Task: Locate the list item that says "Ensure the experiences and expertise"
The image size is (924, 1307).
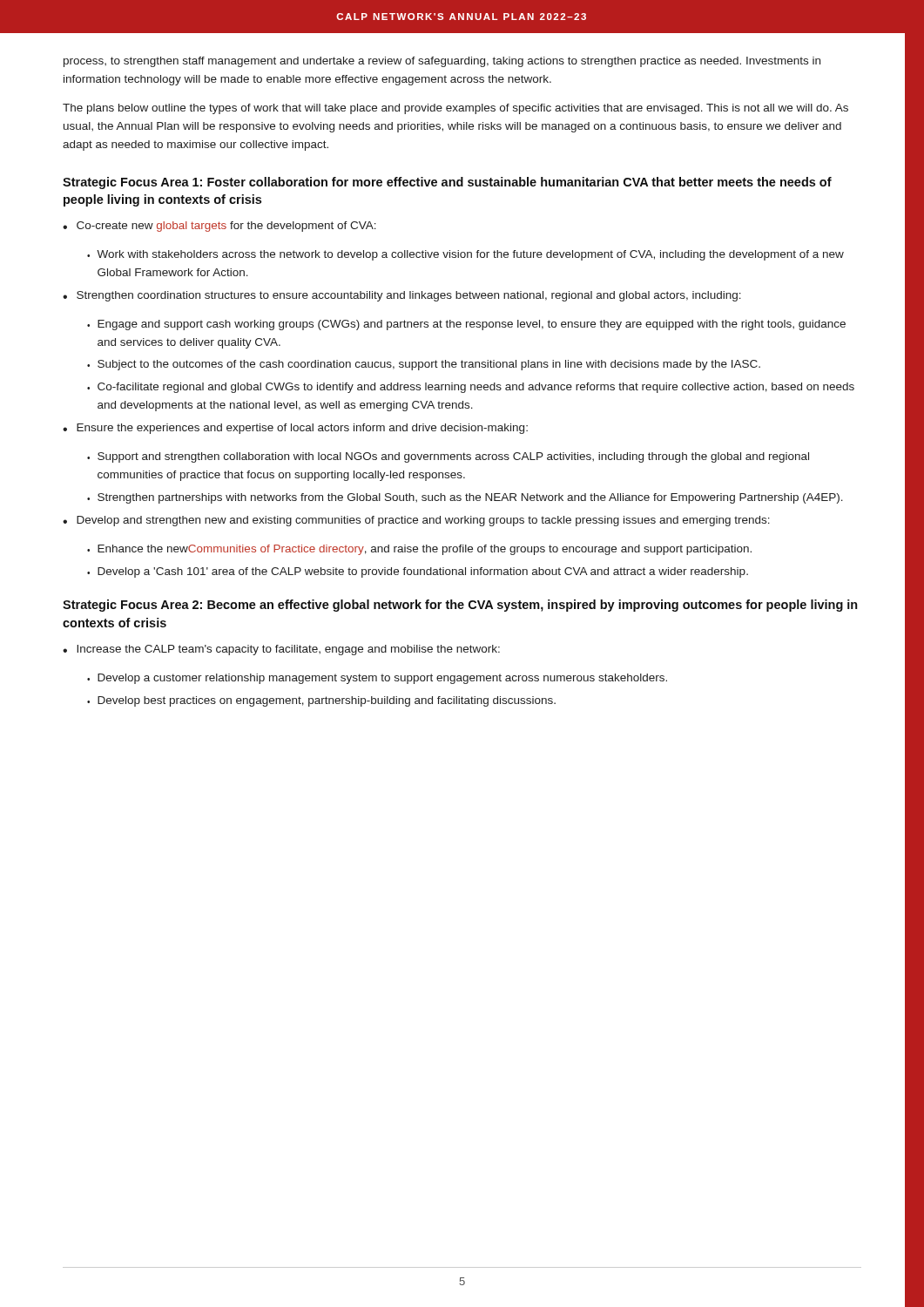Action: point(302,428)
